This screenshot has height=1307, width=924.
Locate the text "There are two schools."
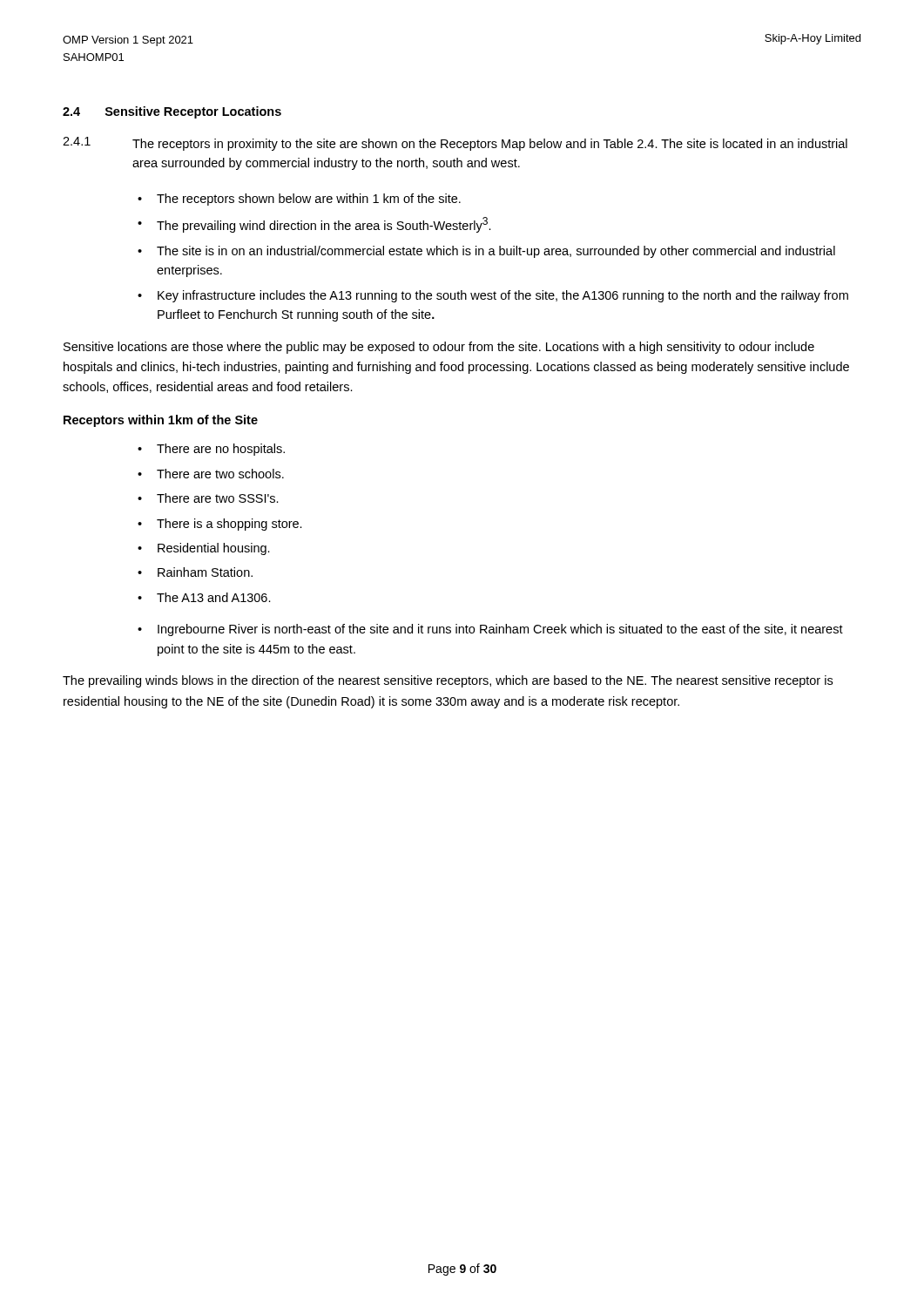coord(211,474)
